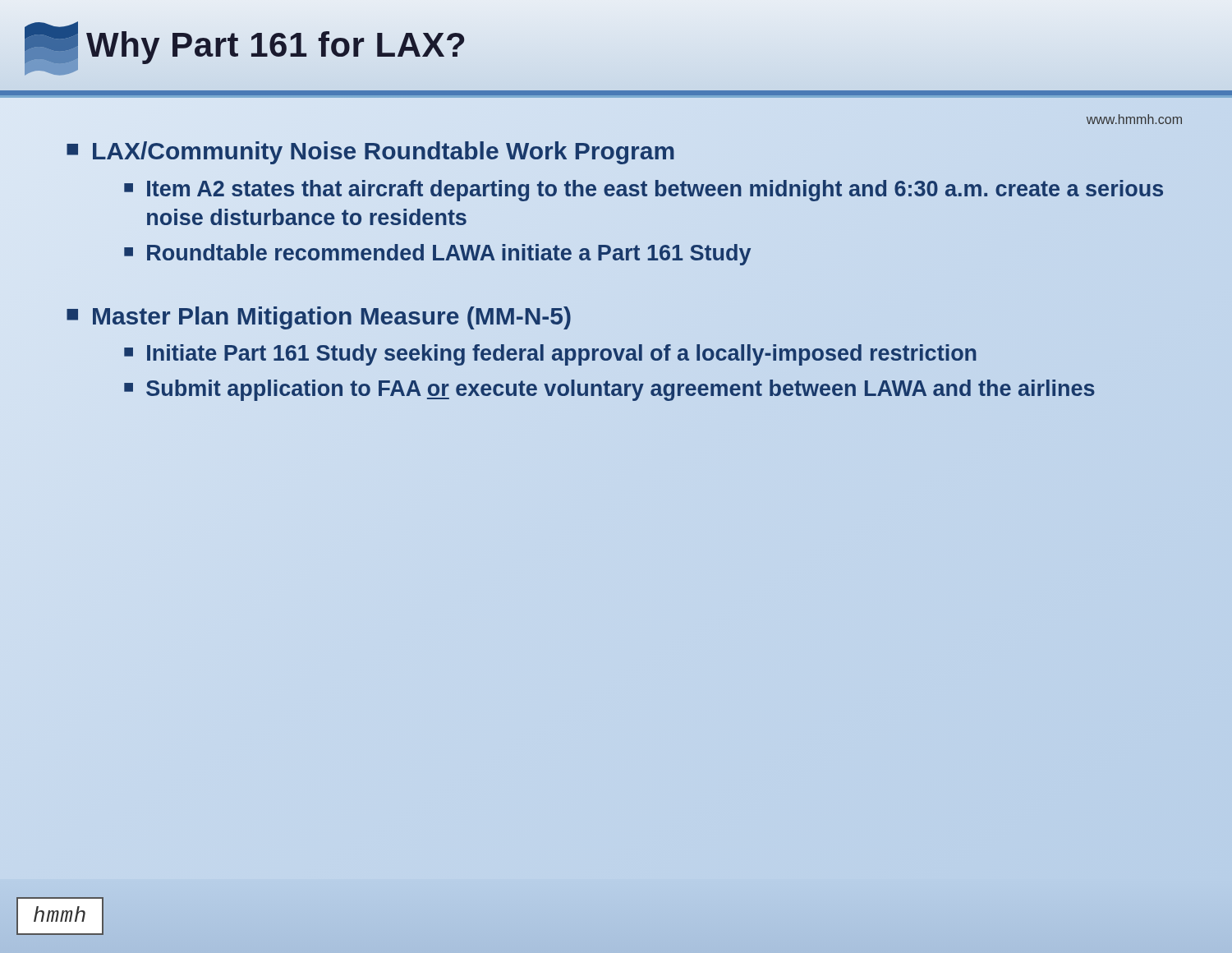1232x953 pixels.
Task: Click on the list item containing "■ Master Plan Mitigation Measure"
Action: [x=319, y=316]
